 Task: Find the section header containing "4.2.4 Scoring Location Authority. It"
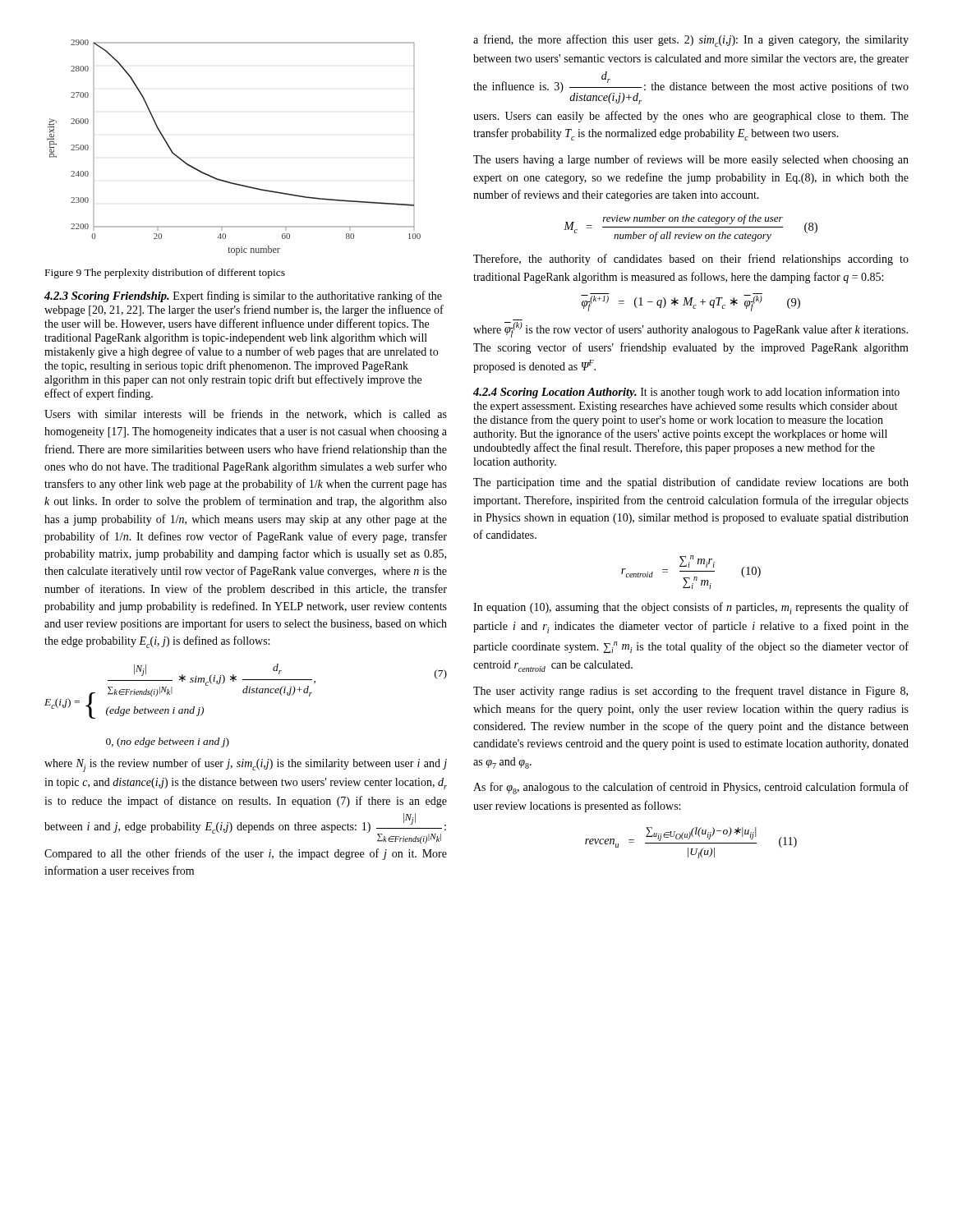687,427
